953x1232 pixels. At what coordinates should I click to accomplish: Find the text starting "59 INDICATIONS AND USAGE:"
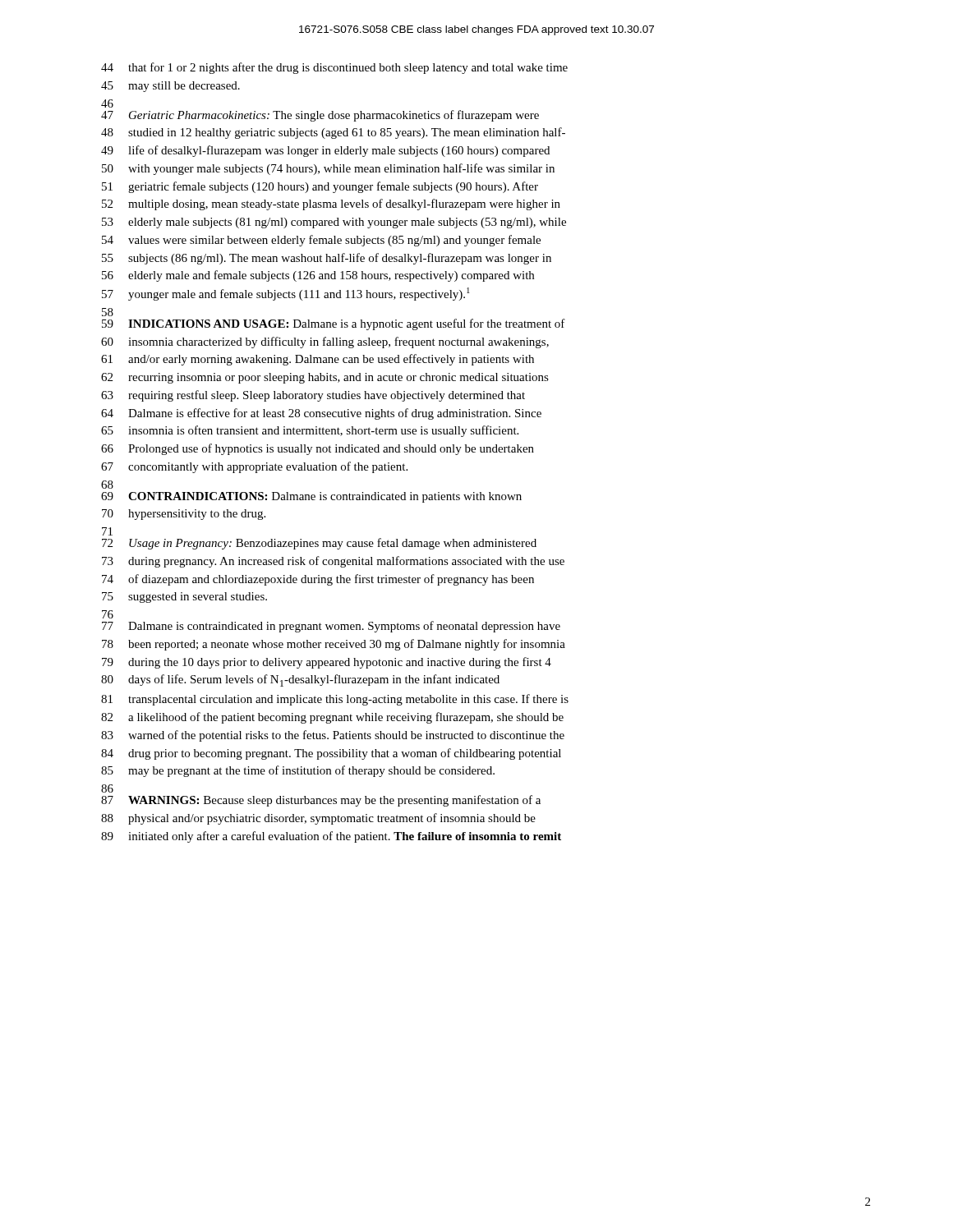pos(476,324)
